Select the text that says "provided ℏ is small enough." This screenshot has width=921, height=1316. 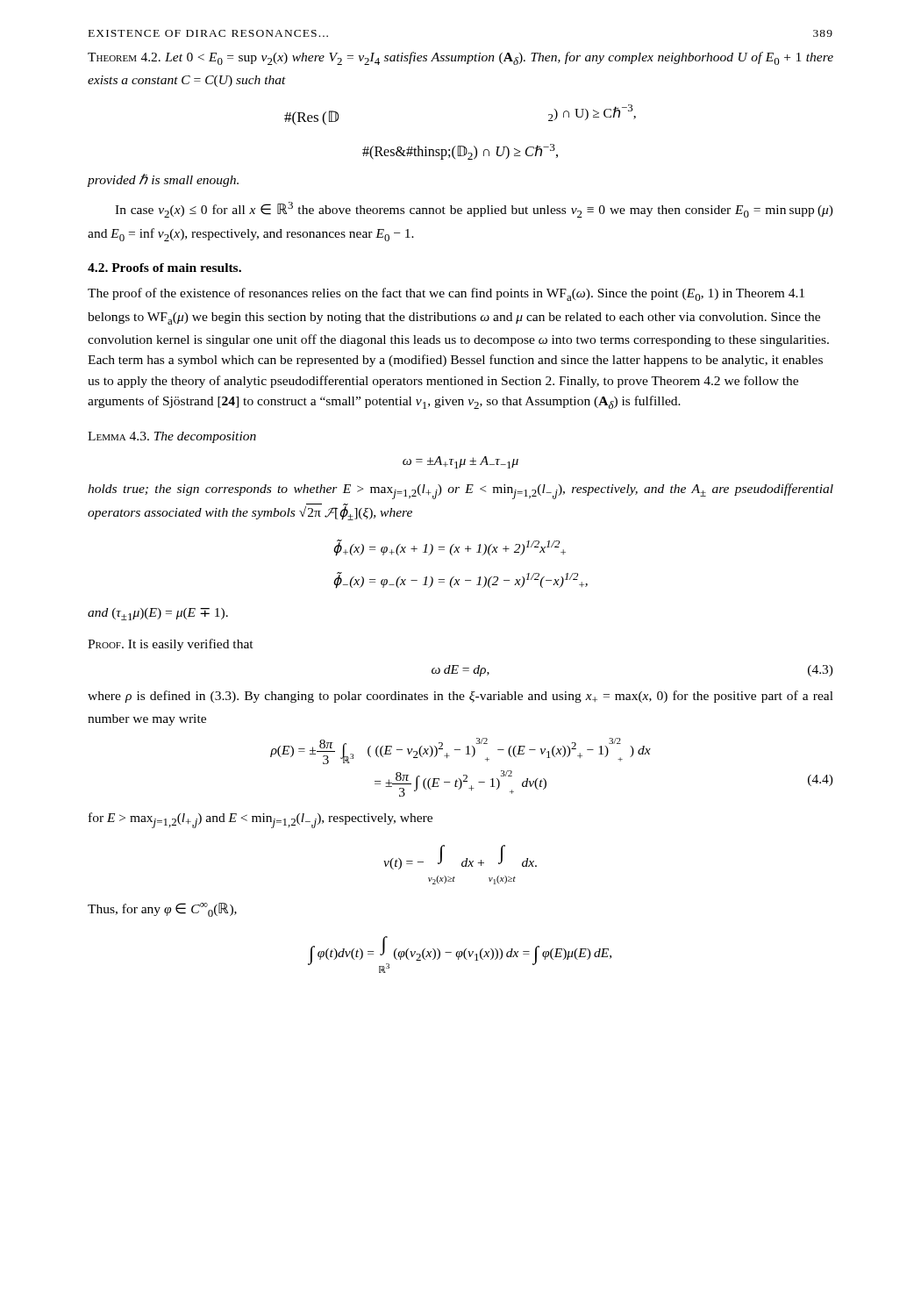coord(163,180)
